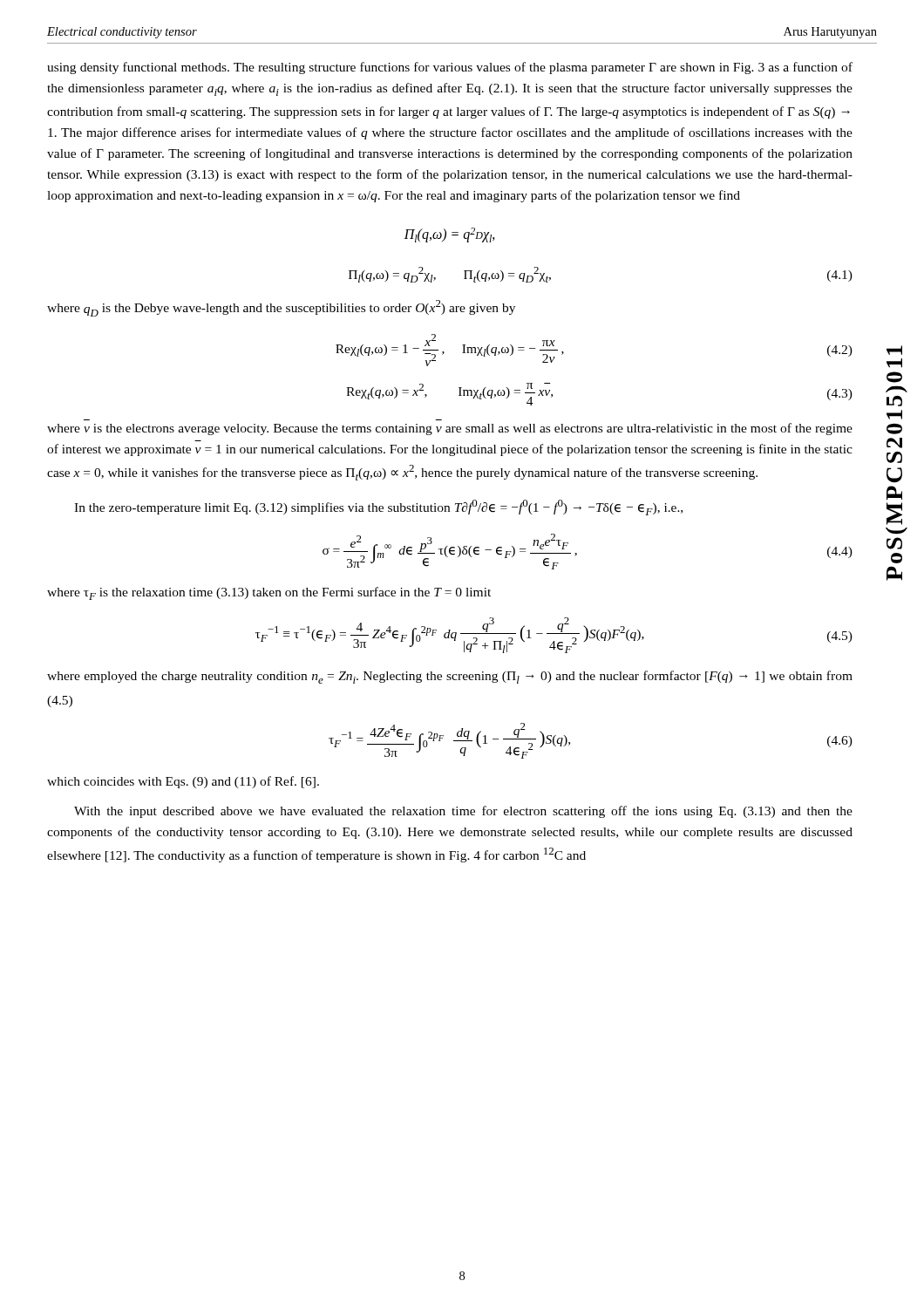The width and height of the screenshot is (924, 1308).
Task: Select the text block containing "where τF is the"
Action: tap(450, 593)
